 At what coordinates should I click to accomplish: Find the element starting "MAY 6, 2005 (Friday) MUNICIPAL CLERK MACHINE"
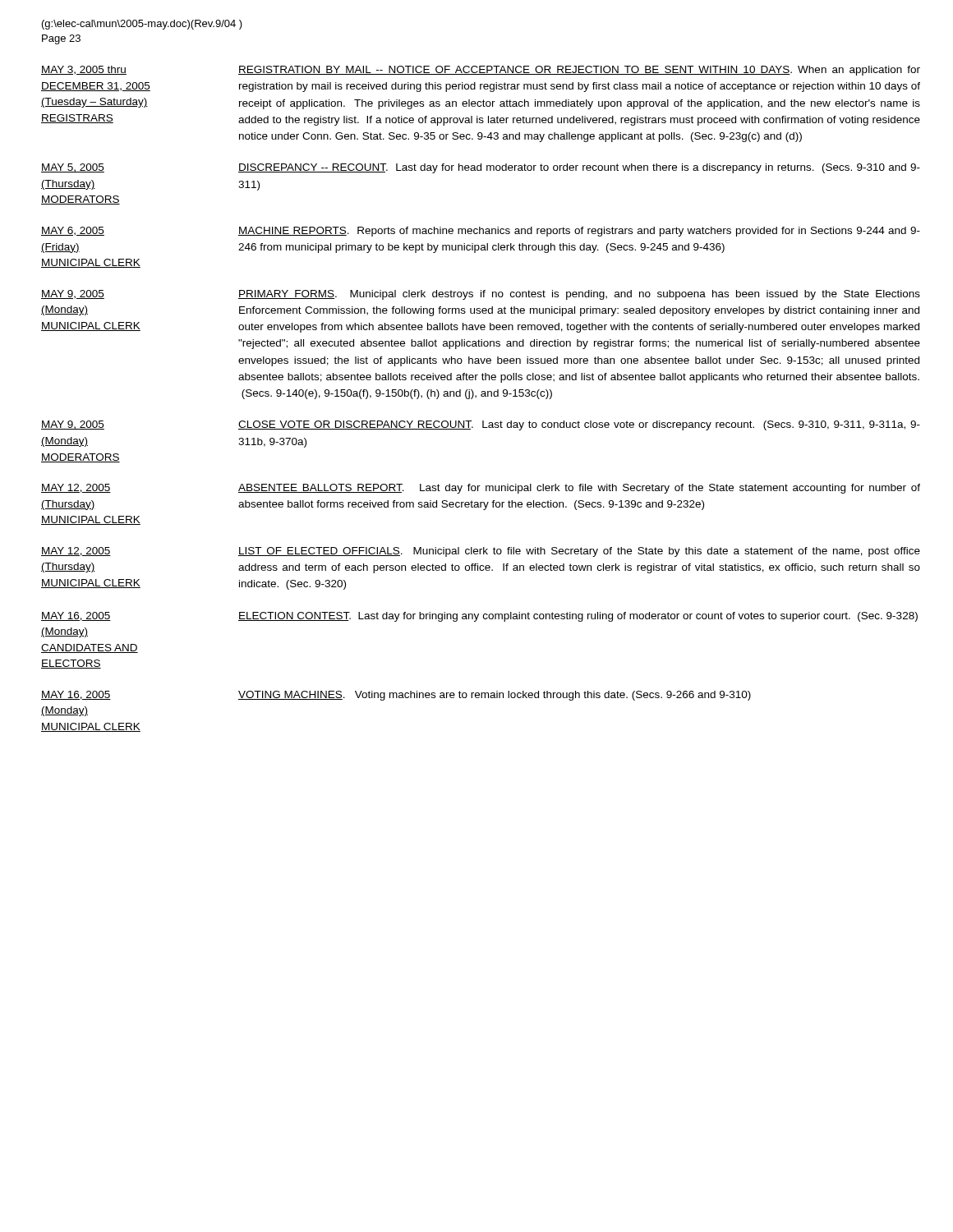click(x=481, y=247)
